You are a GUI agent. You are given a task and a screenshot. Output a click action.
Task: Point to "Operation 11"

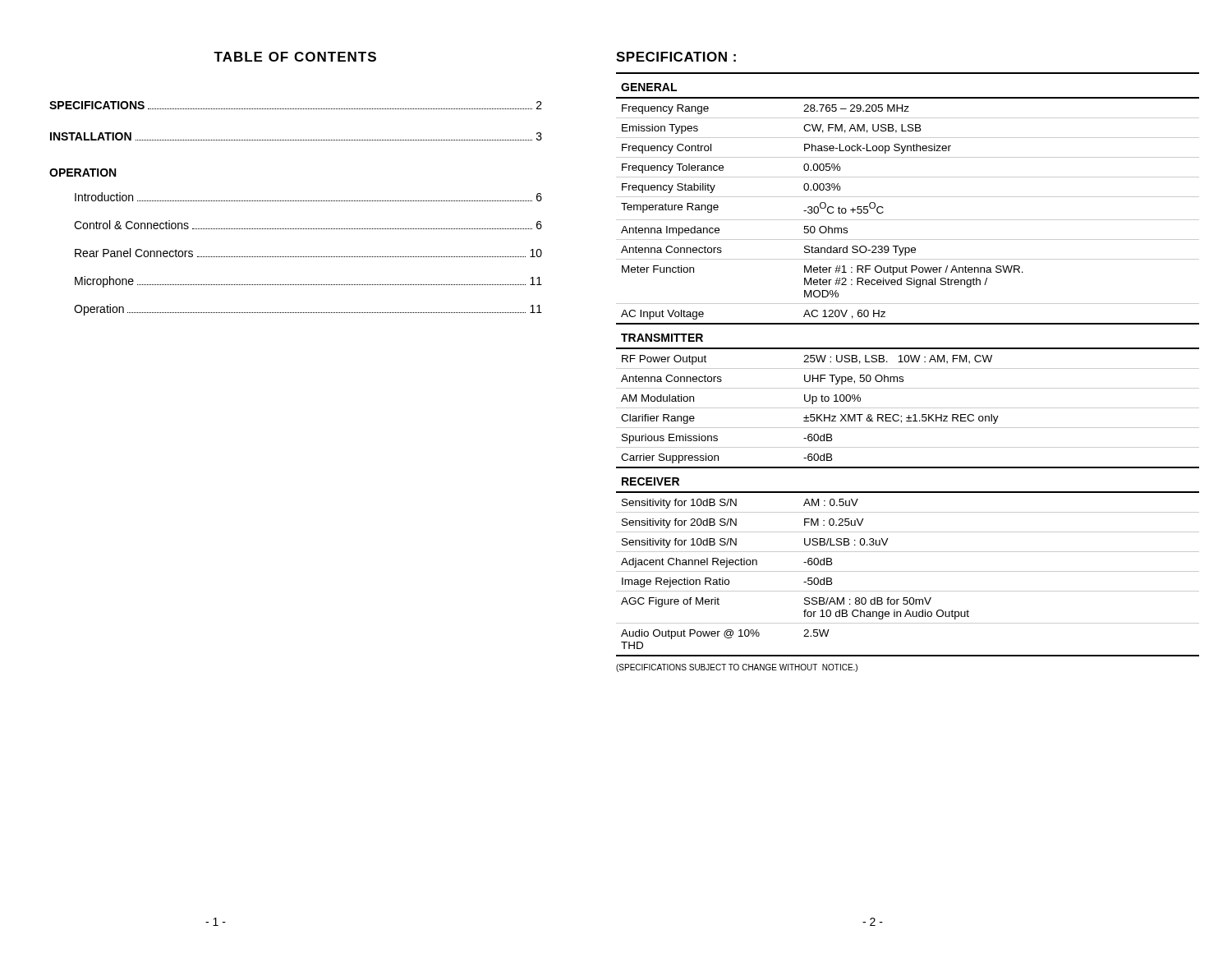click(308, 309)
